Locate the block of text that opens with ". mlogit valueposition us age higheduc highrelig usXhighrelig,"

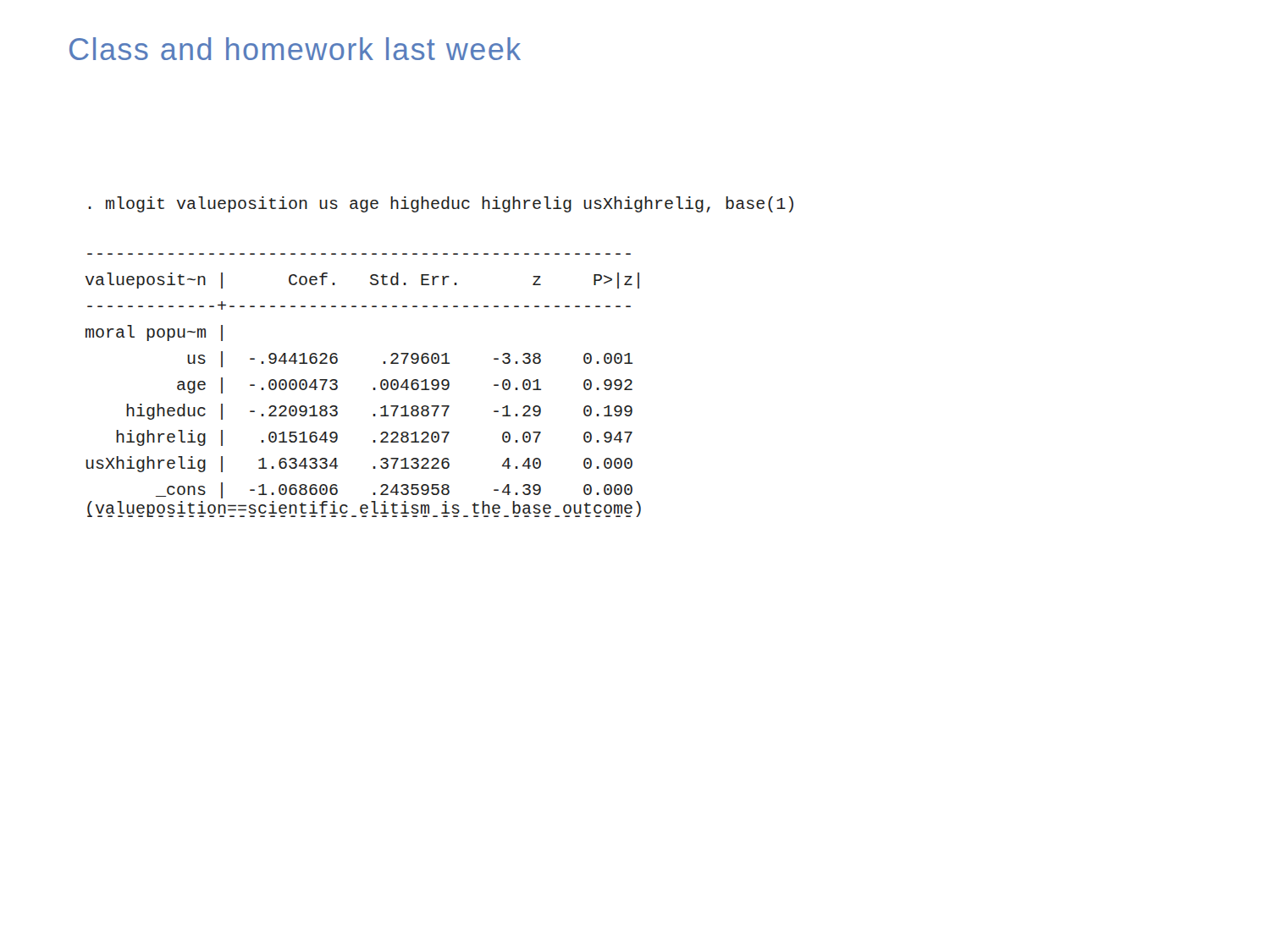pyautogui.click(x=440, y=204)
